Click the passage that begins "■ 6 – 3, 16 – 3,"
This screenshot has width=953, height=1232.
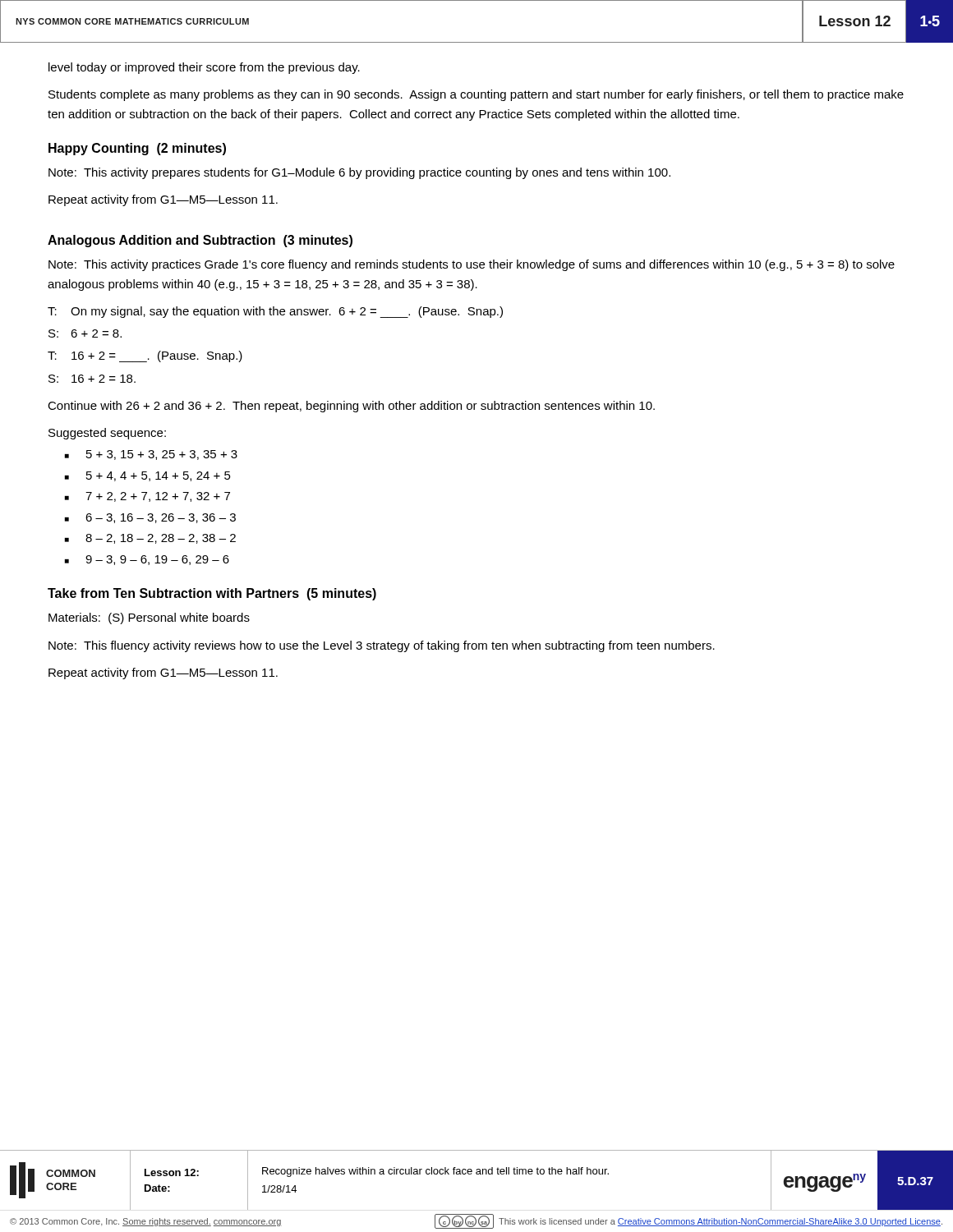[150, 517]
